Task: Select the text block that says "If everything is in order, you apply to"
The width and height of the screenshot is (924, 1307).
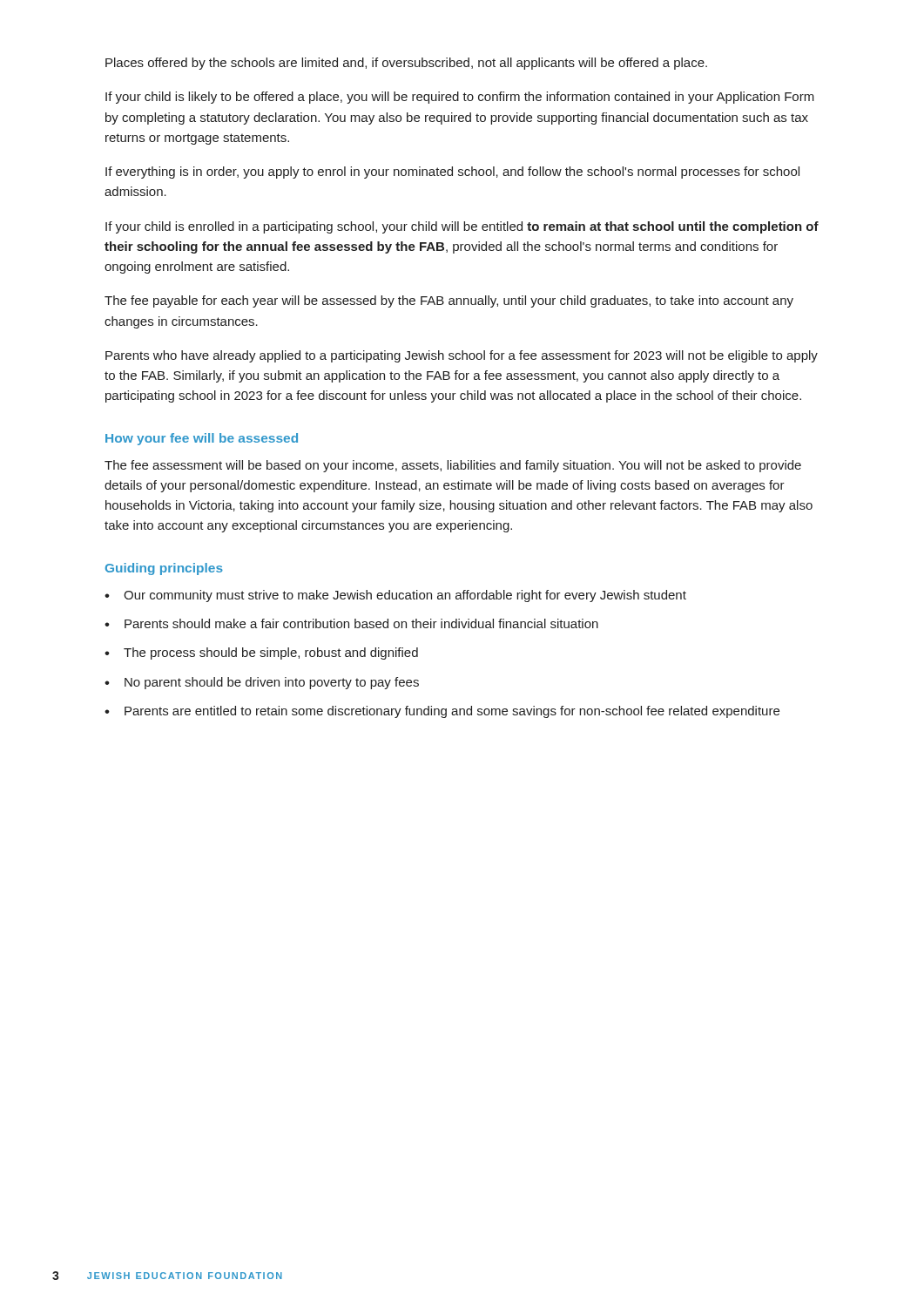Action: tap(452, 181)
